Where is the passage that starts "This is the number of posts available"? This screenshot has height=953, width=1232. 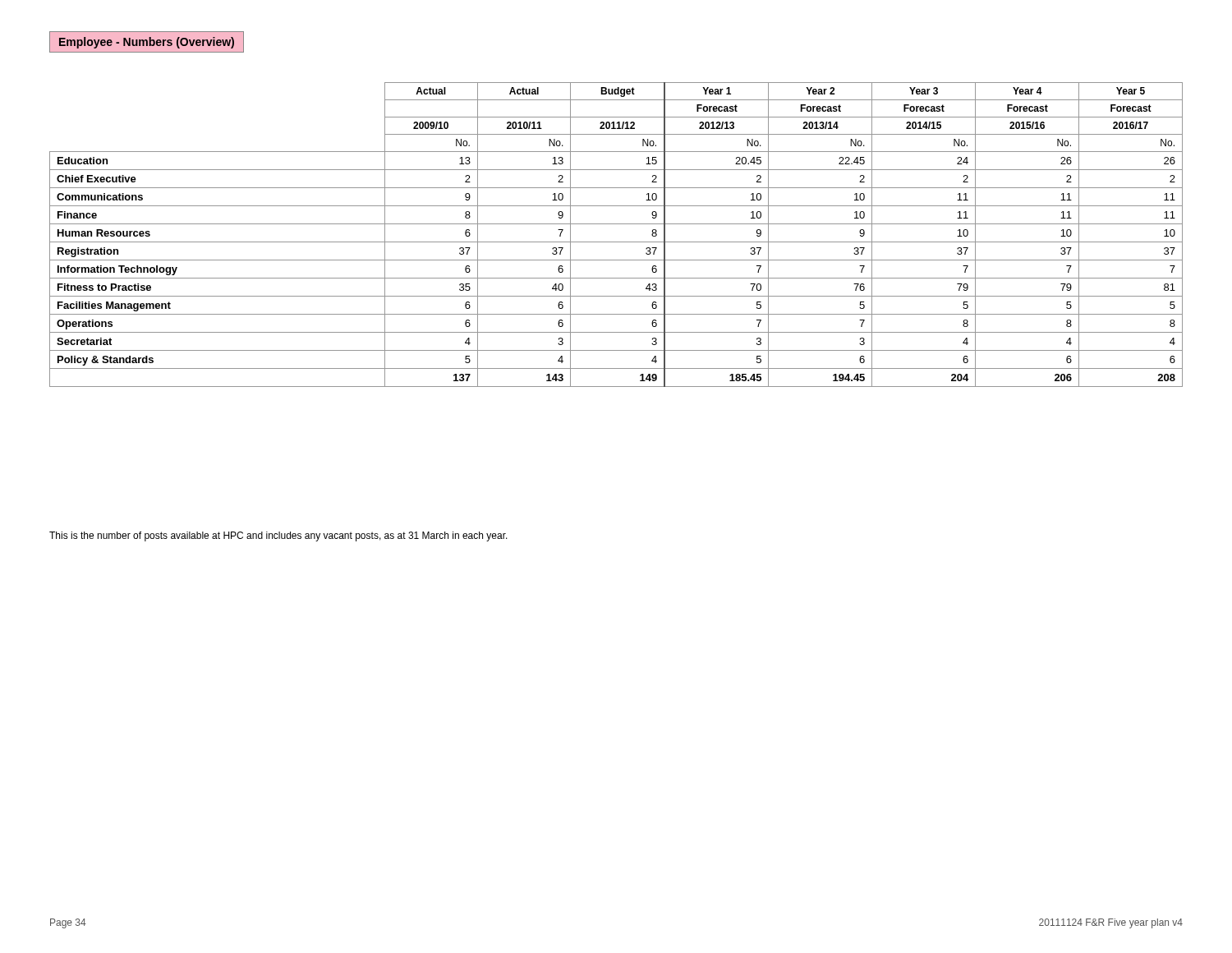click(279, 536)
